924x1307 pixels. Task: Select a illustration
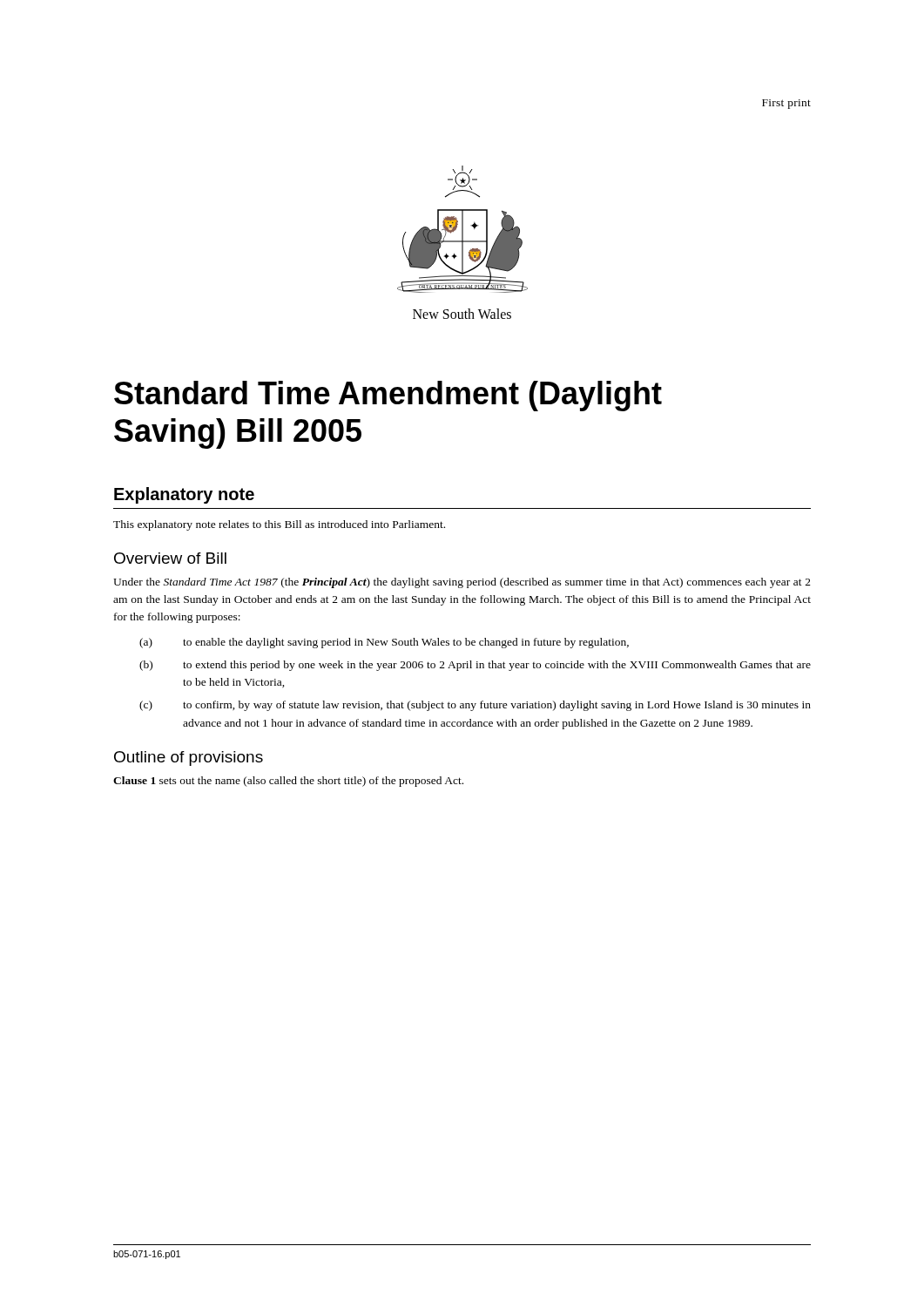pos(462,229)
